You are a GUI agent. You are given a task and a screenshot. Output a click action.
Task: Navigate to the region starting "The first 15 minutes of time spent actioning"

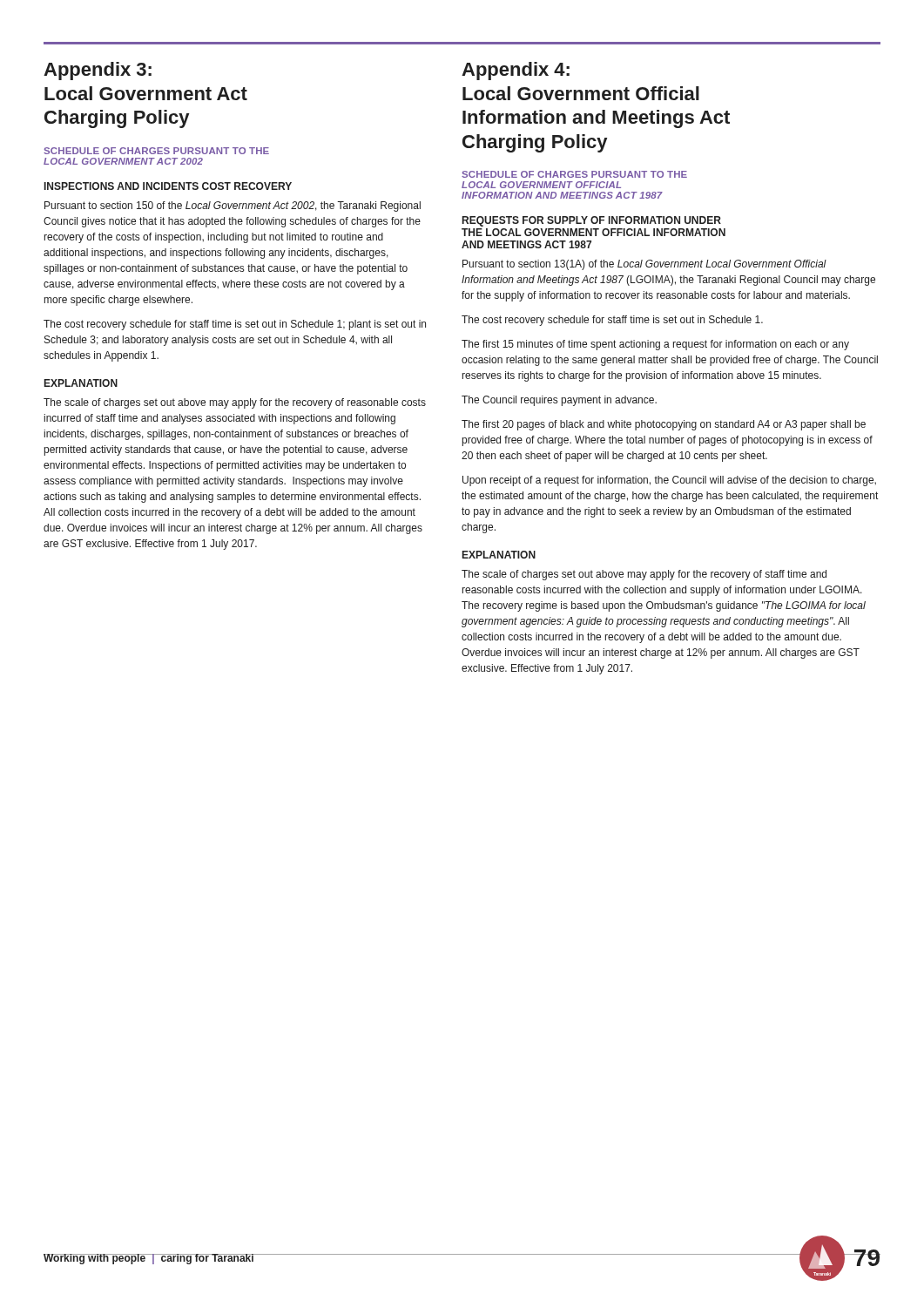click(670, 360)
